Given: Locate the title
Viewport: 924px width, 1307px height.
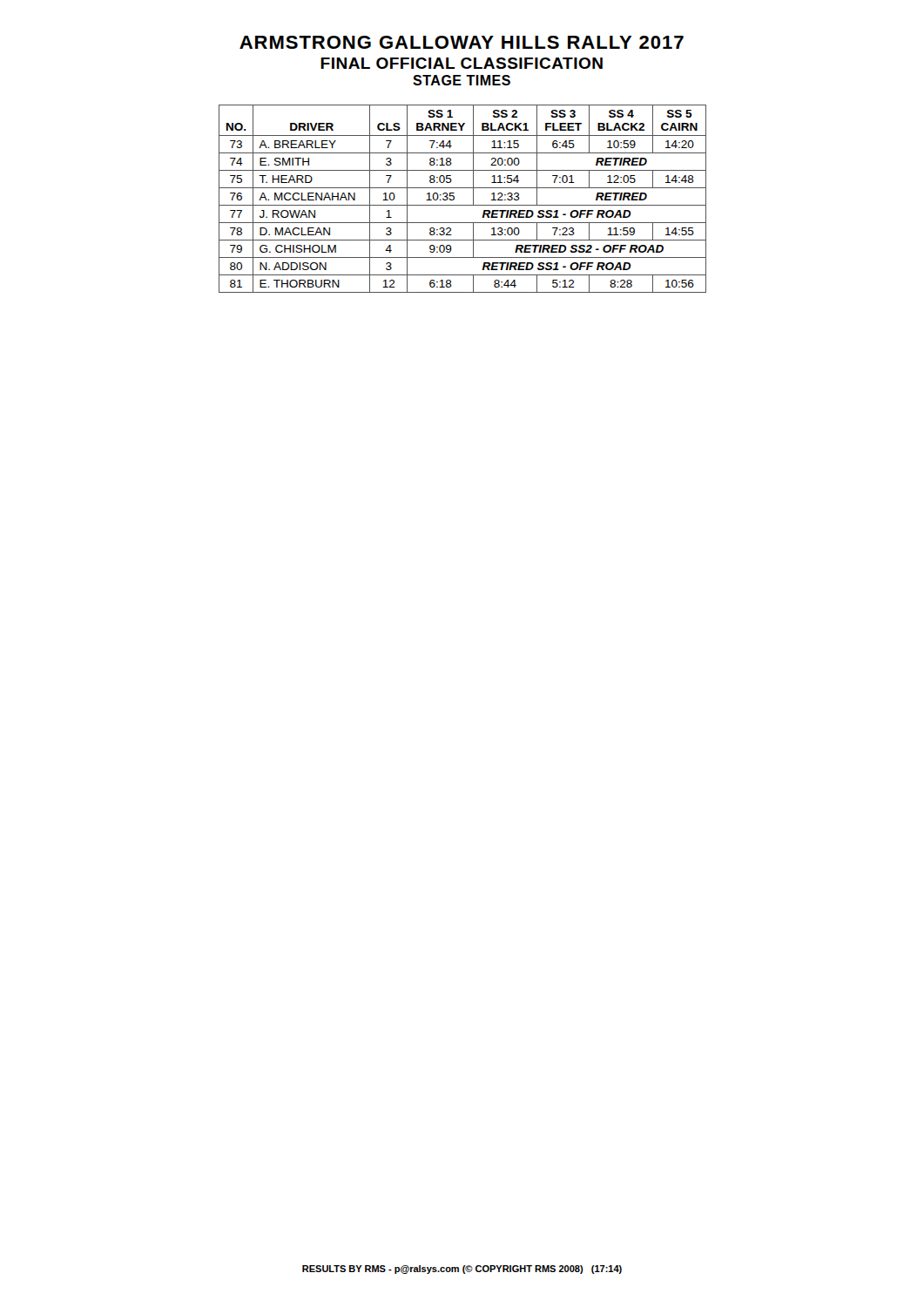Looking at the screenshot, I should coord(462,60).
